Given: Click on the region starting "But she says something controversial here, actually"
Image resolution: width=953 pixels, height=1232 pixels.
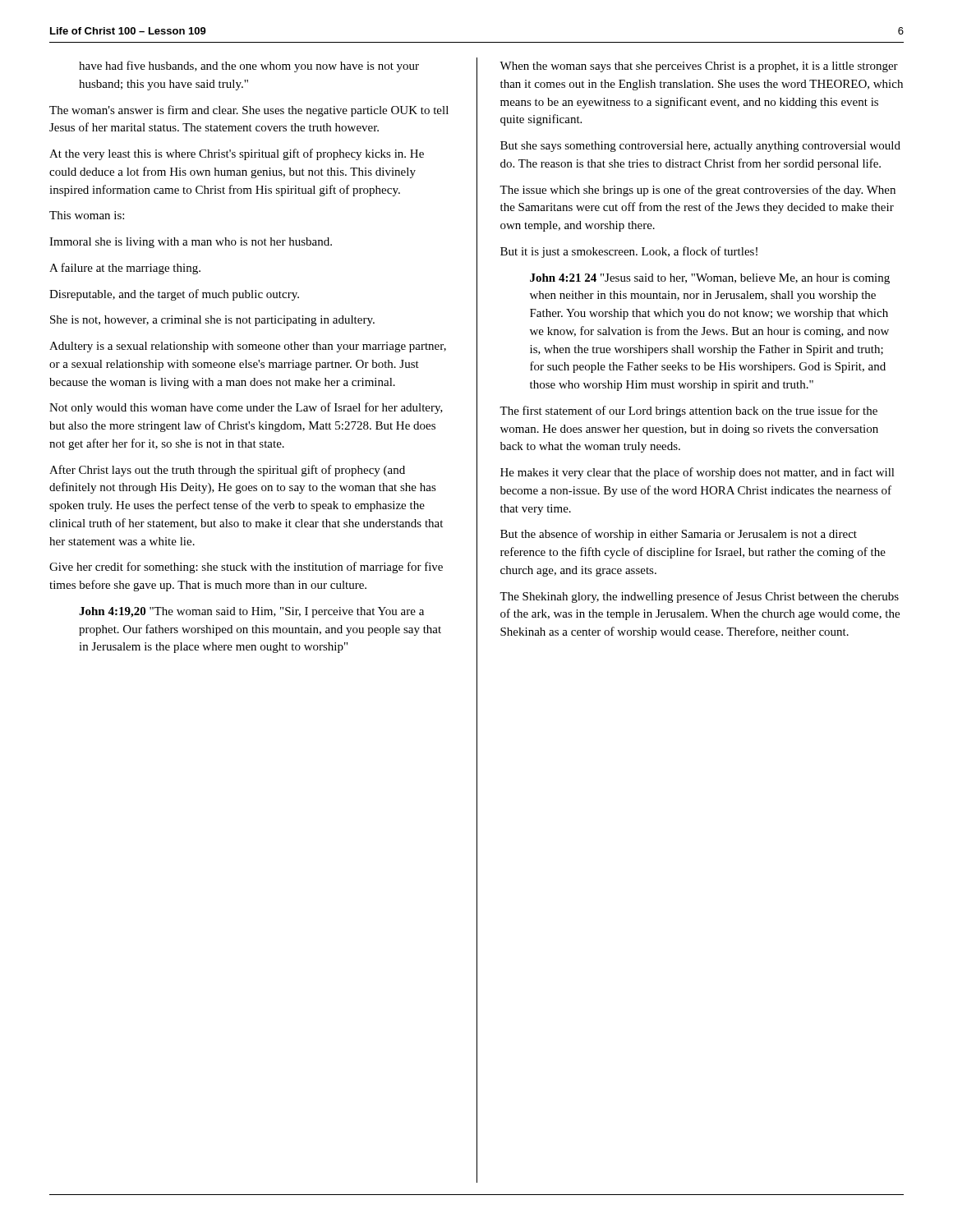Looking at the screenshot, I should point(700,154).
